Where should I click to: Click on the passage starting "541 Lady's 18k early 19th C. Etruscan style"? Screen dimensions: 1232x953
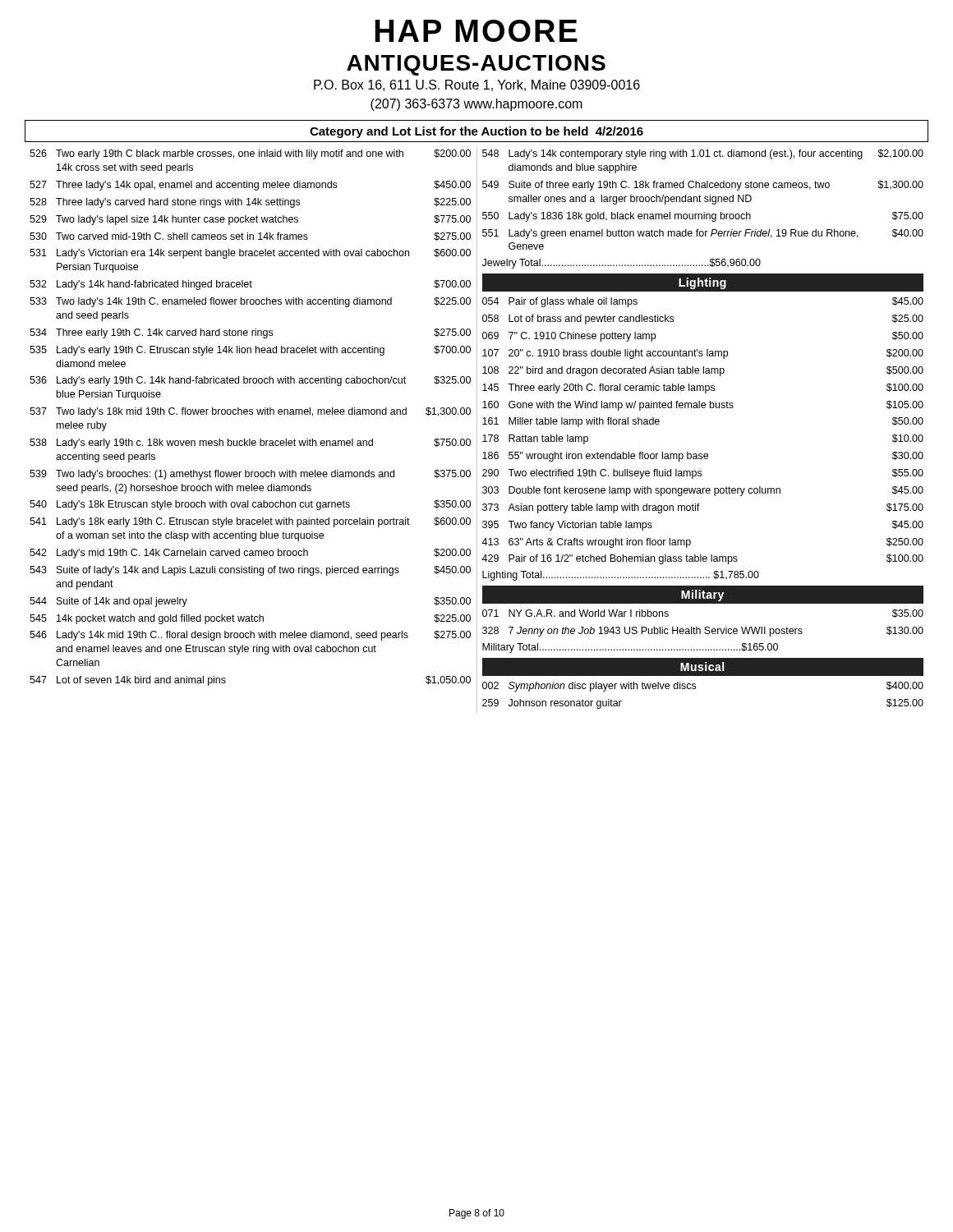250,529
